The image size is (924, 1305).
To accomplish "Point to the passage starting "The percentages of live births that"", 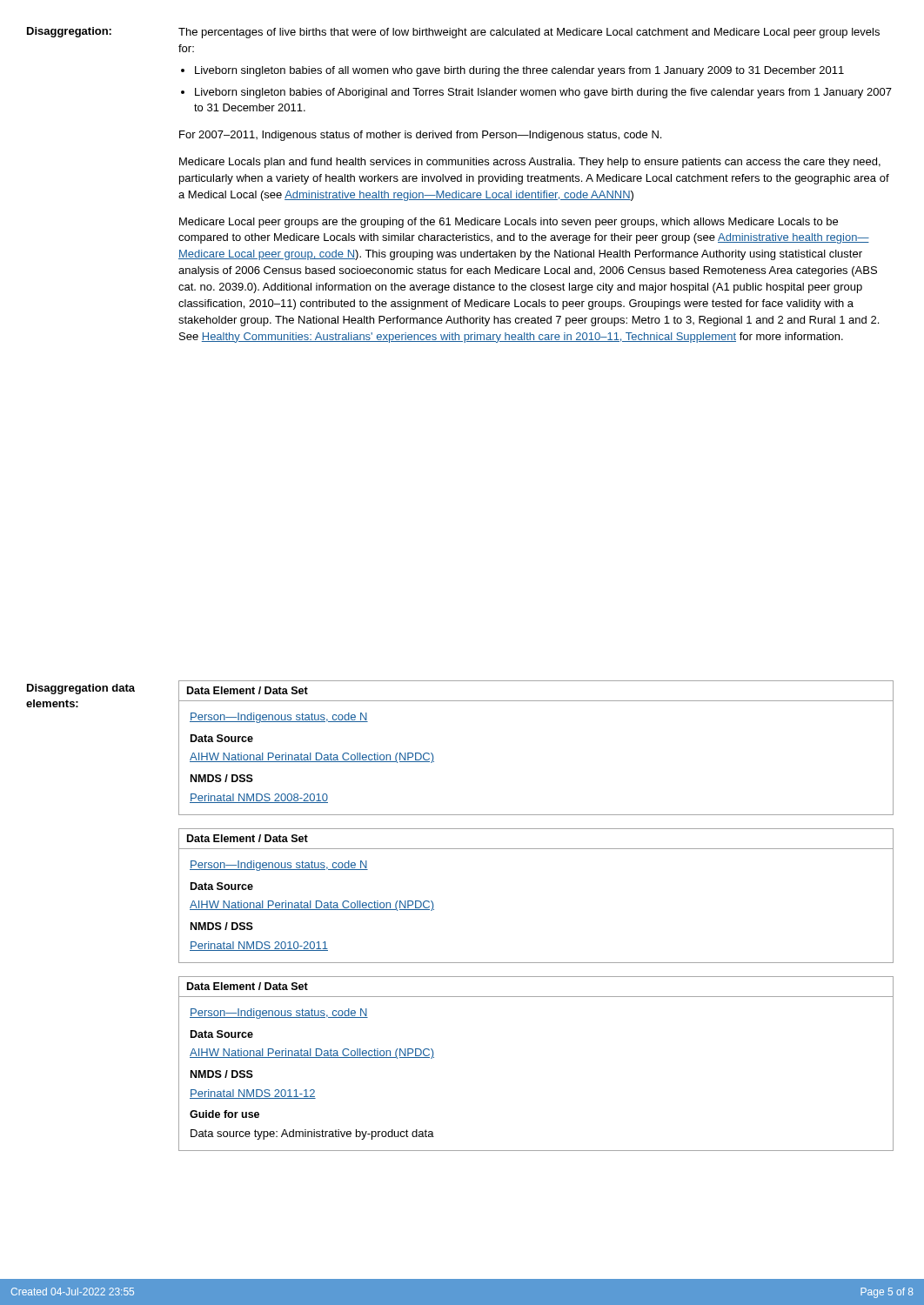I will pyautogui.click(x=529, y=40).
